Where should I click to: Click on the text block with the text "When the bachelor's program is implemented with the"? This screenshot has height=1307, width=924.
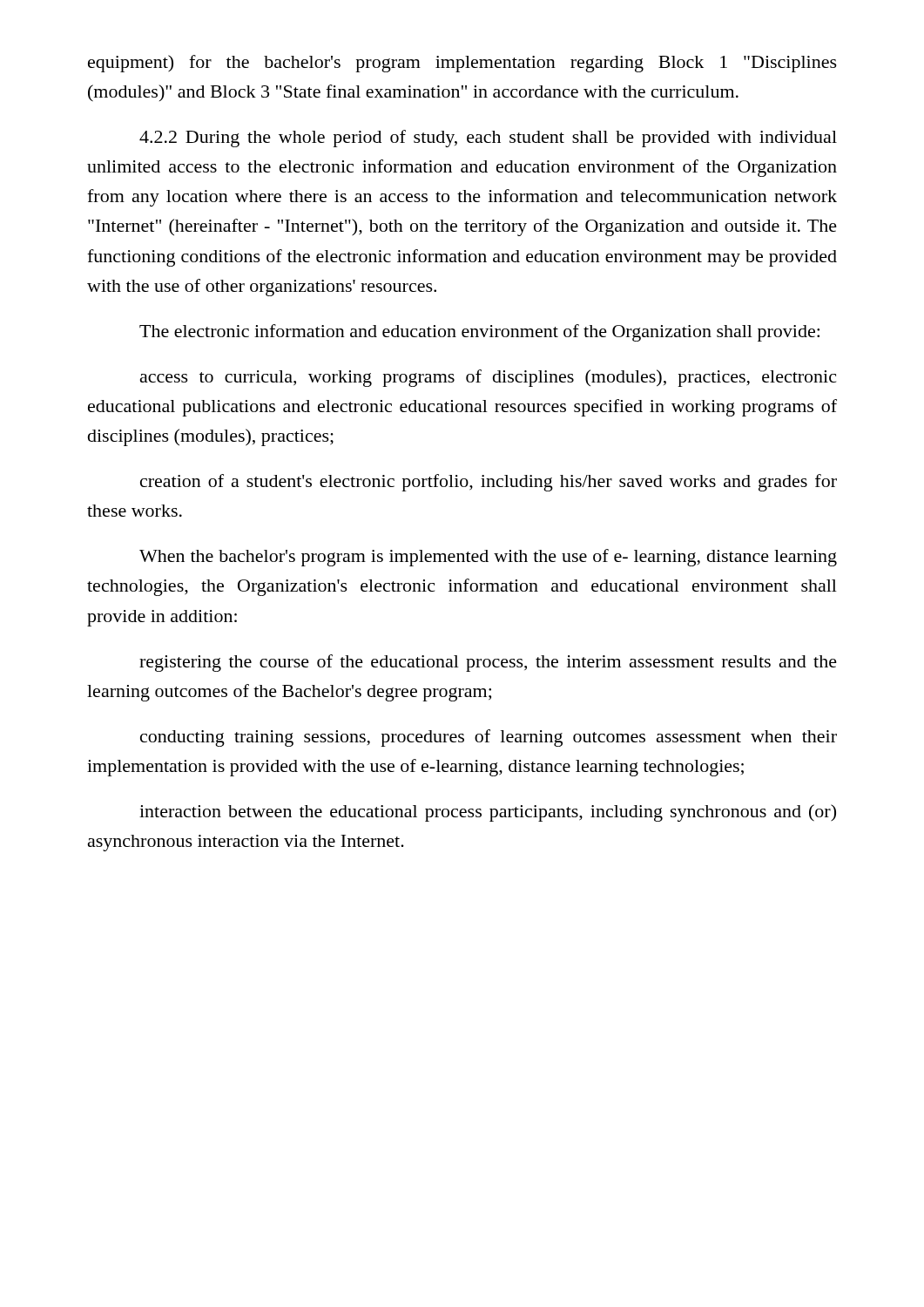pos(462,585)
